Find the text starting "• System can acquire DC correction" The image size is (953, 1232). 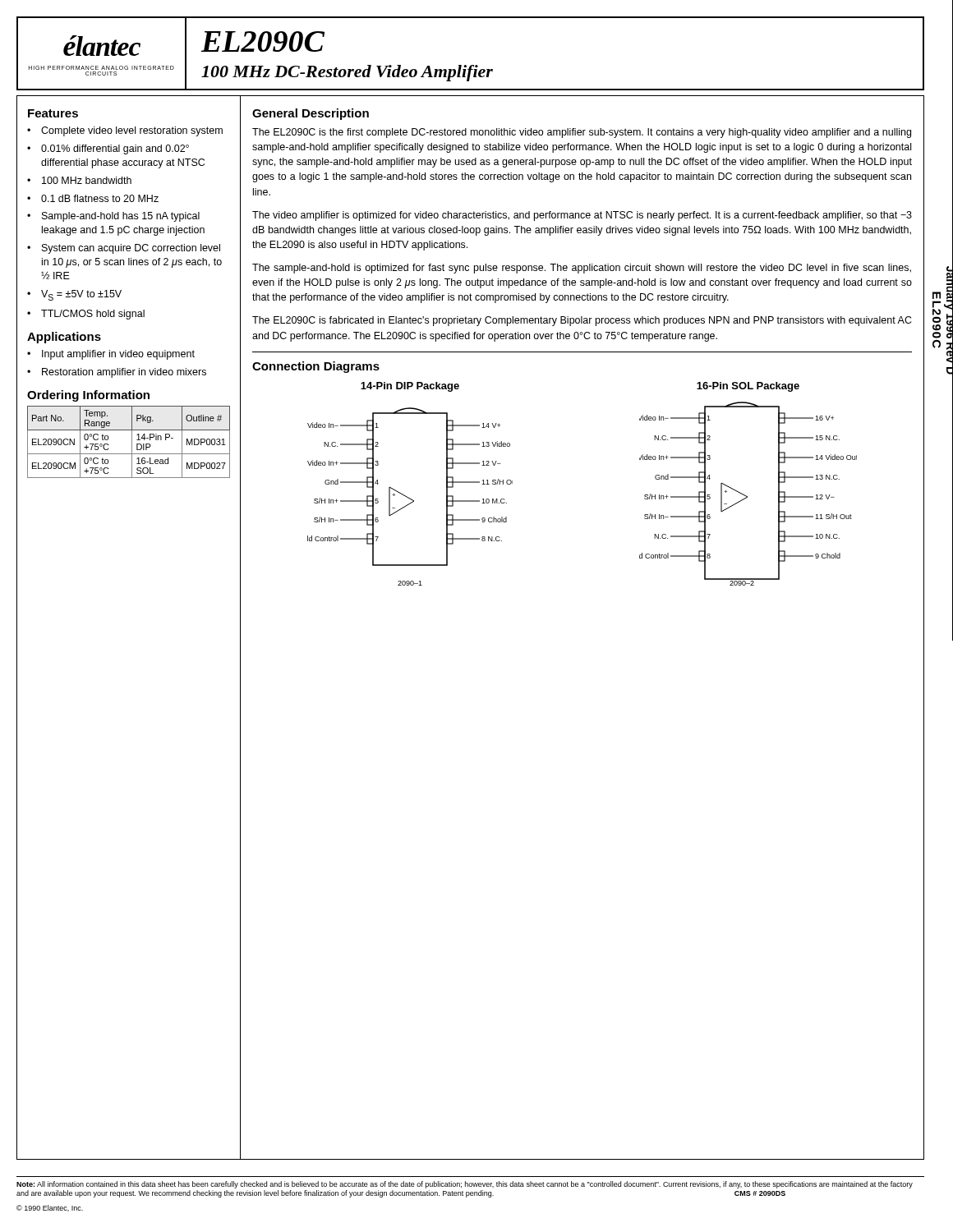[129, 262]
